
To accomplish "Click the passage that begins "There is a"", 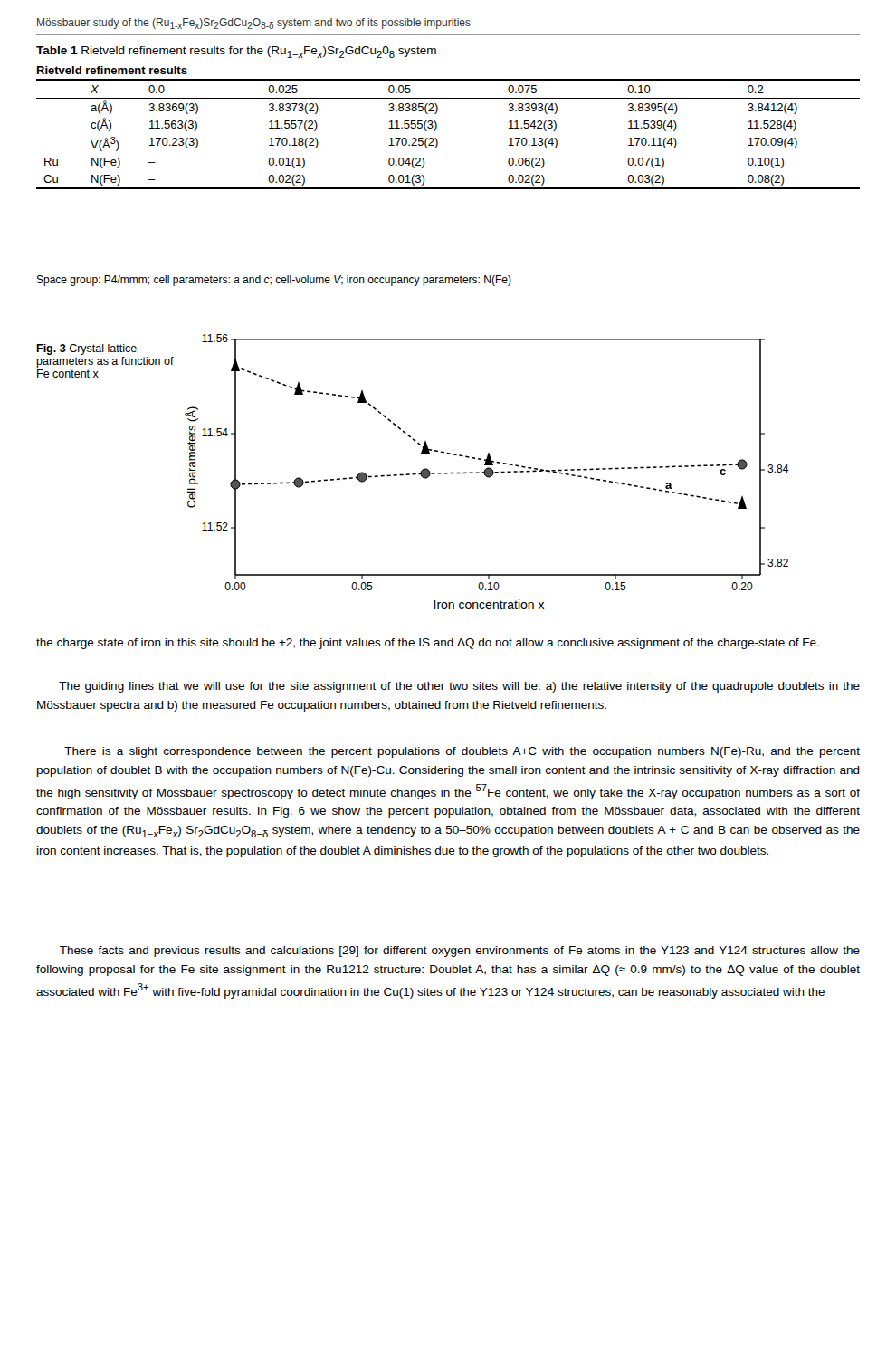I will click(448, 801).
